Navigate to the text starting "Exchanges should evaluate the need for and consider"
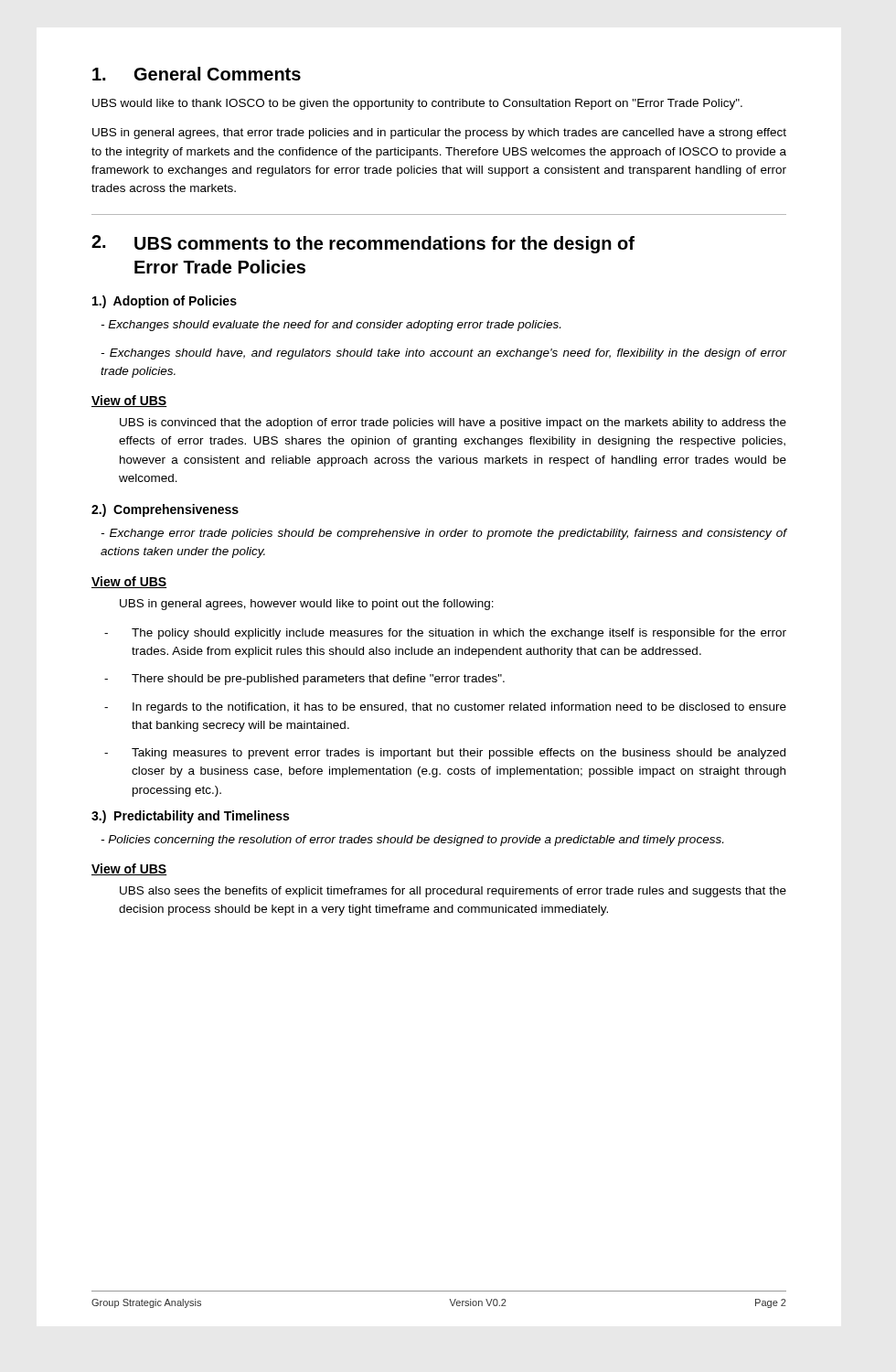 tap(335, 324)
